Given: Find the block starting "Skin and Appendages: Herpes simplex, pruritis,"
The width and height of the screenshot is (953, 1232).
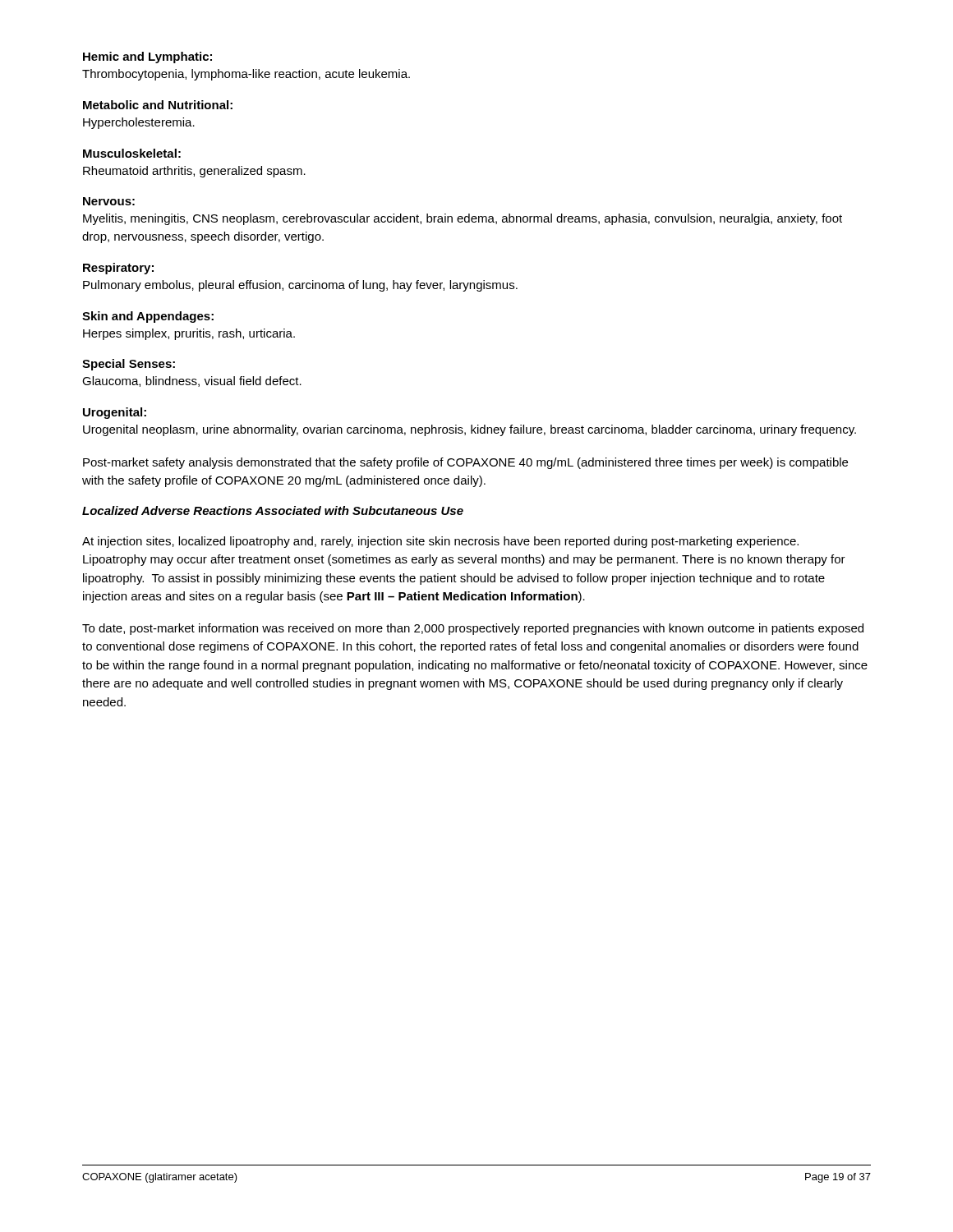Looking at the screenshot, I should (148, 317).
